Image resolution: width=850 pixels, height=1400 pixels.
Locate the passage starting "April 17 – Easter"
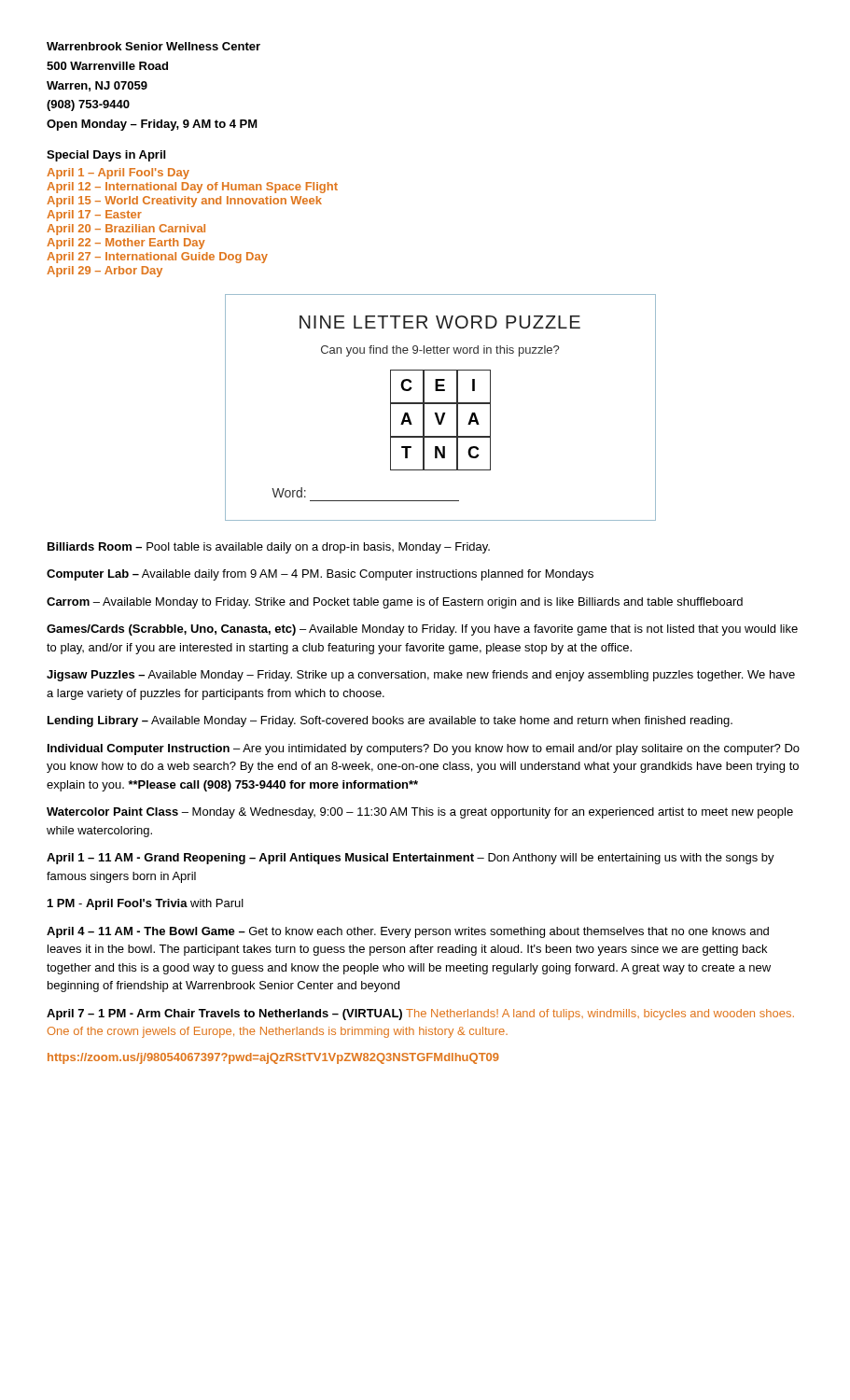click(x=94, y=214)
